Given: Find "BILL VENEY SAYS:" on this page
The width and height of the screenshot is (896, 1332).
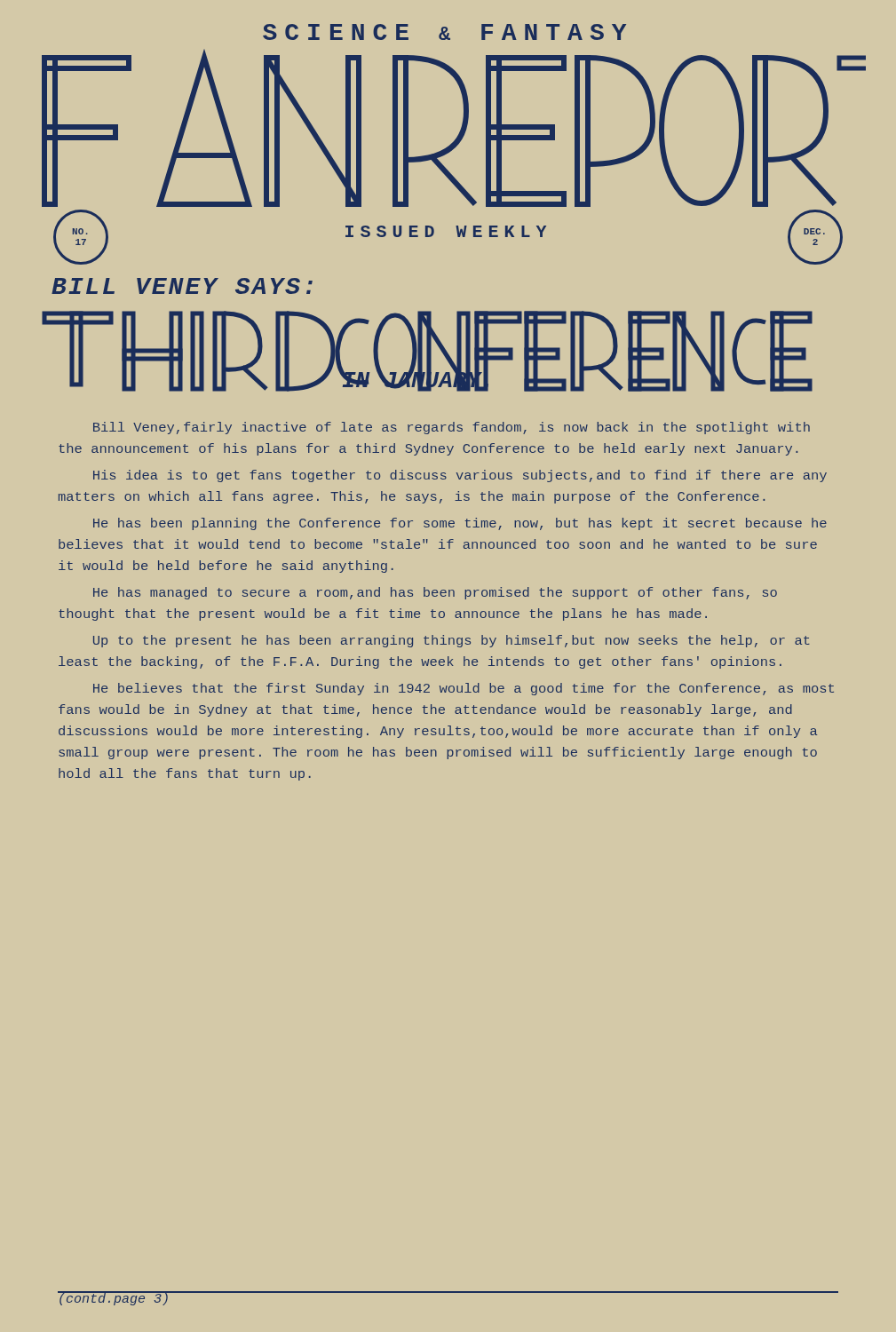Looking at the screenshot, I should [x=185, y=287].
